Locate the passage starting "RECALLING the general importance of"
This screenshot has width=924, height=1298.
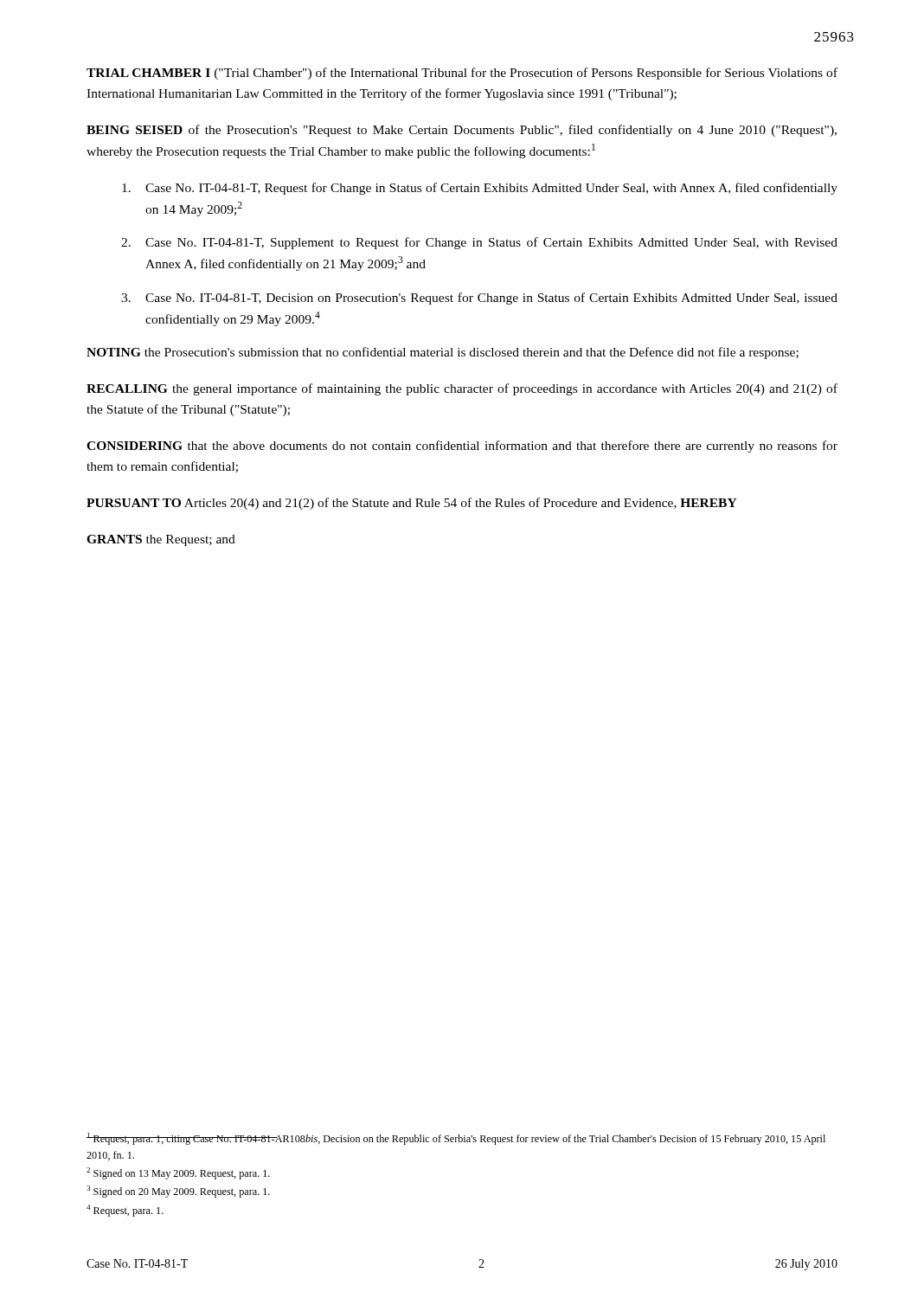[x=462, y=398]
